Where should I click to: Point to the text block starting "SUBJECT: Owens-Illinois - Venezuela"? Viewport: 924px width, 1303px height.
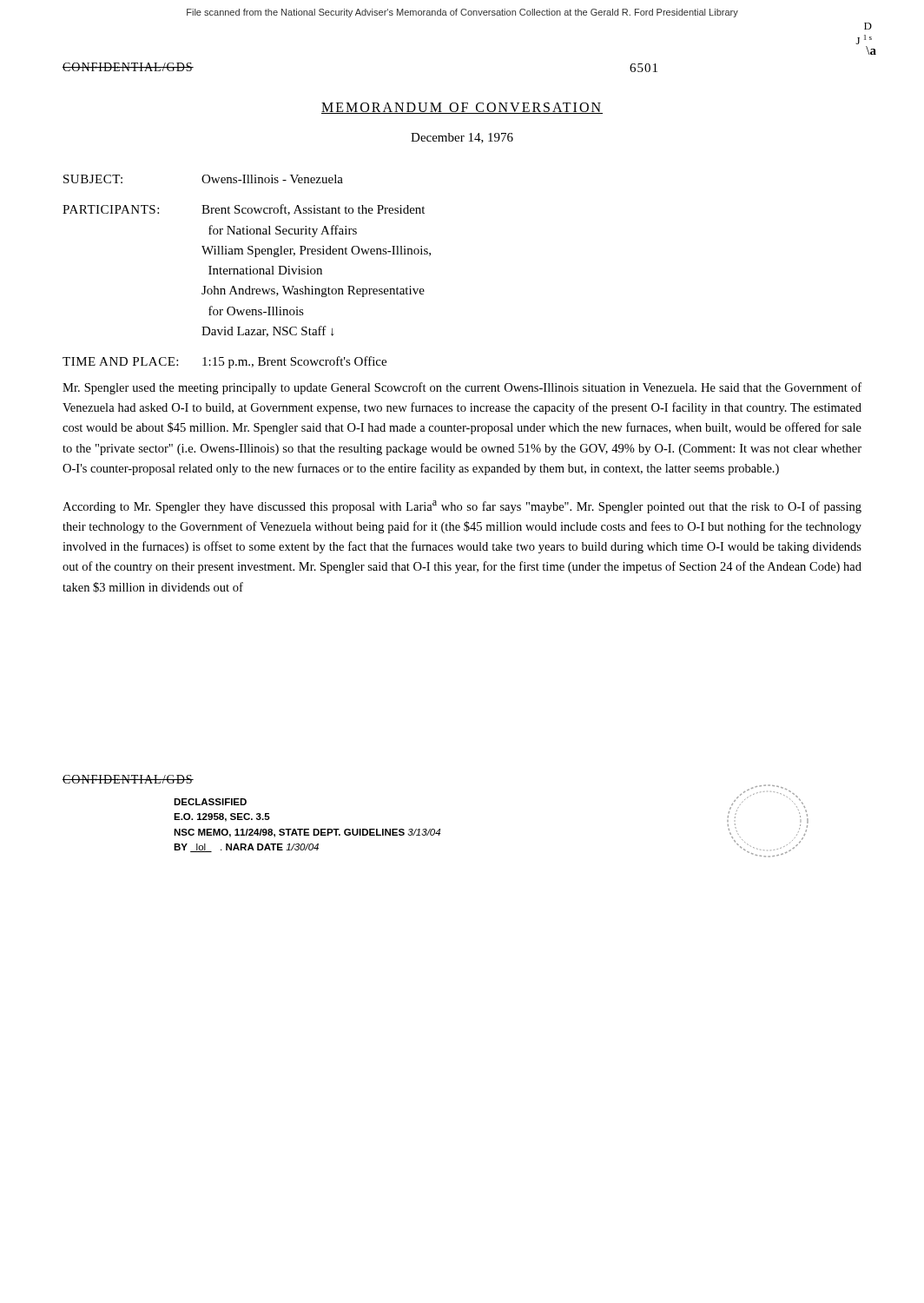tap(203, 179)
